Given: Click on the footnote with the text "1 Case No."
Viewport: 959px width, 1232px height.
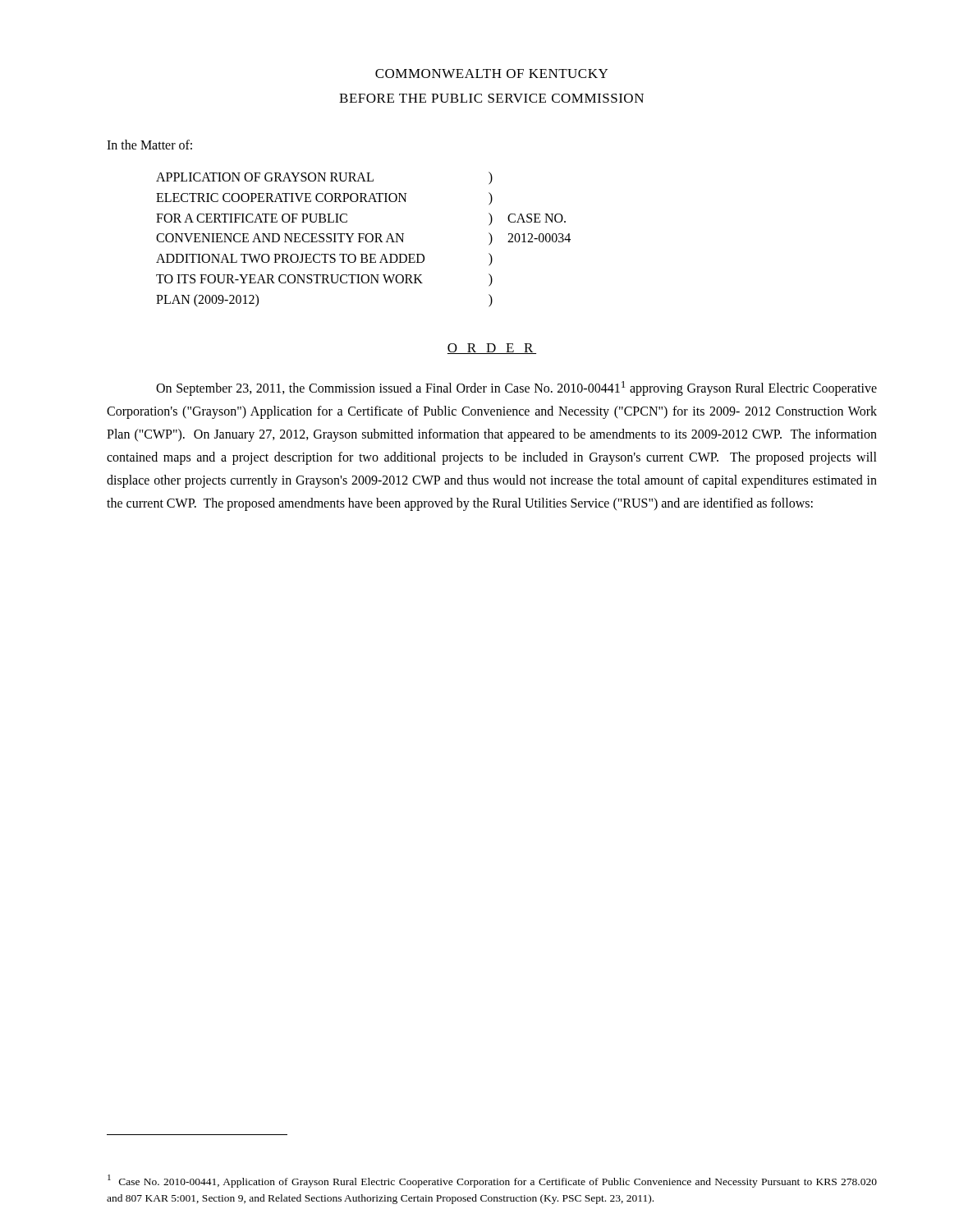Looking at the screenshot, I should click(492, 1188).
